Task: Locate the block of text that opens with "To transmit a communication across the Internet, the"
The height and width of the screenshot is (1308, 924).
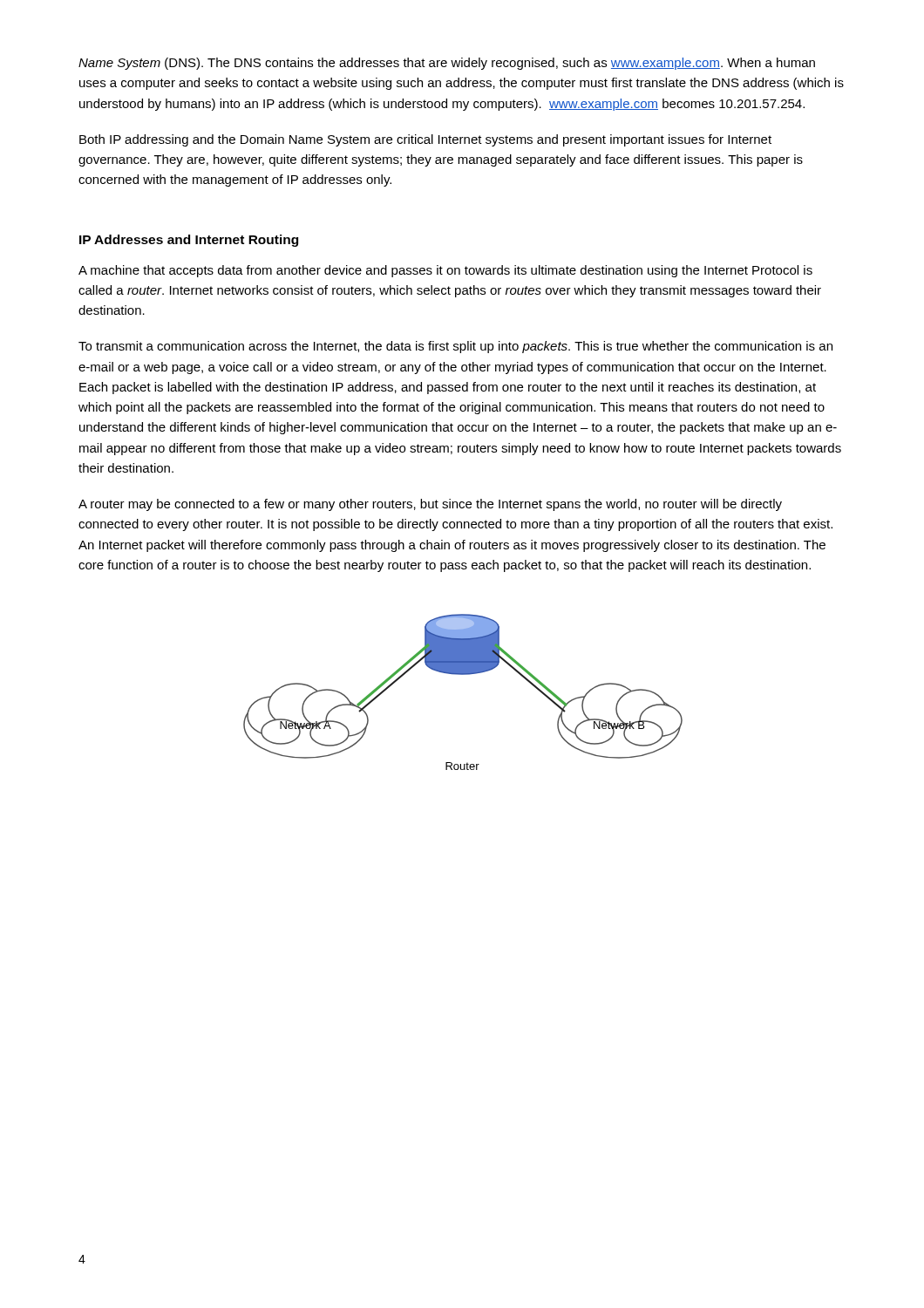Action: 460,407
